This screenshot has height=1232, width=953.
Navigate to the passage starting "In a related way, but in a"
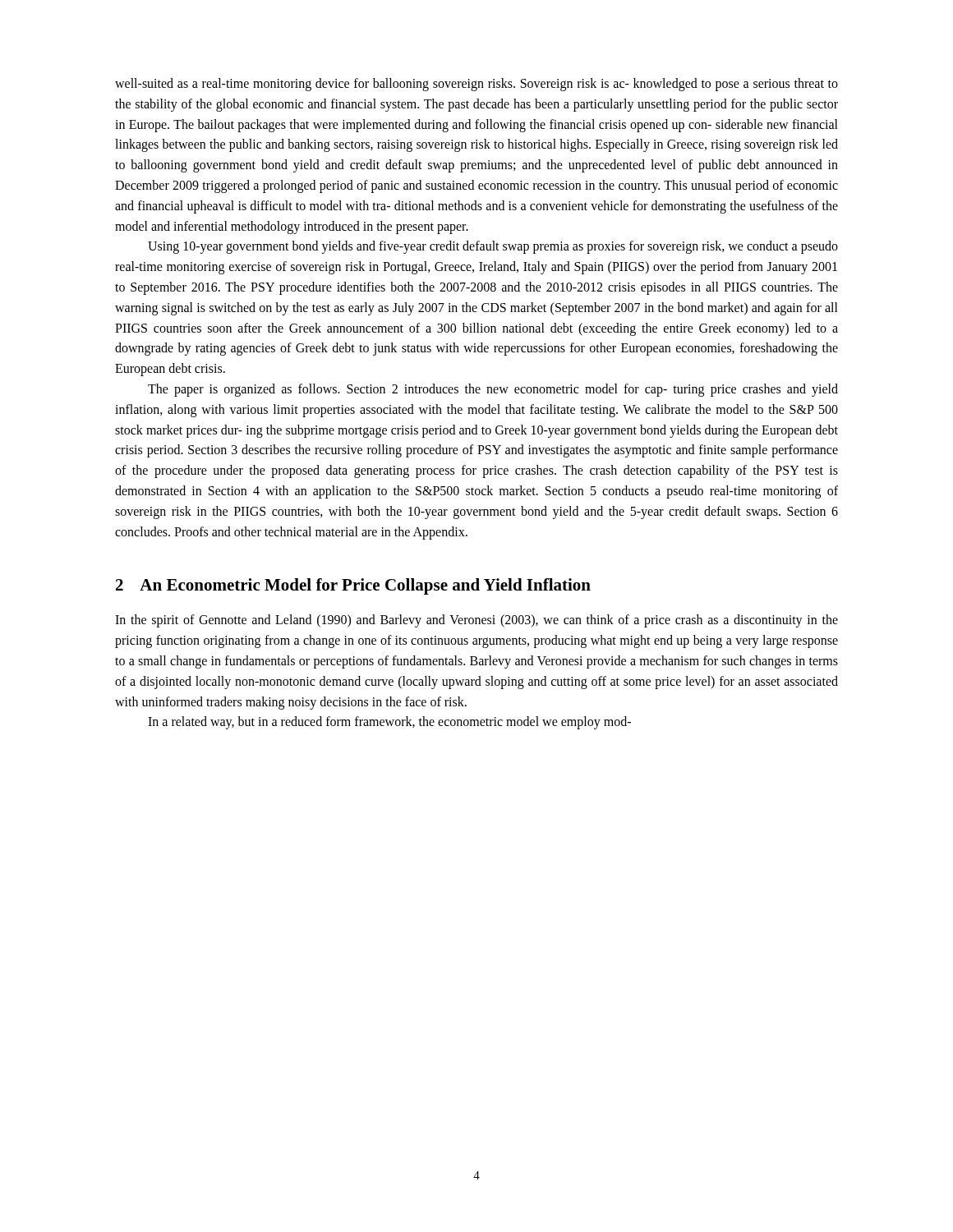tap(476, 723)
